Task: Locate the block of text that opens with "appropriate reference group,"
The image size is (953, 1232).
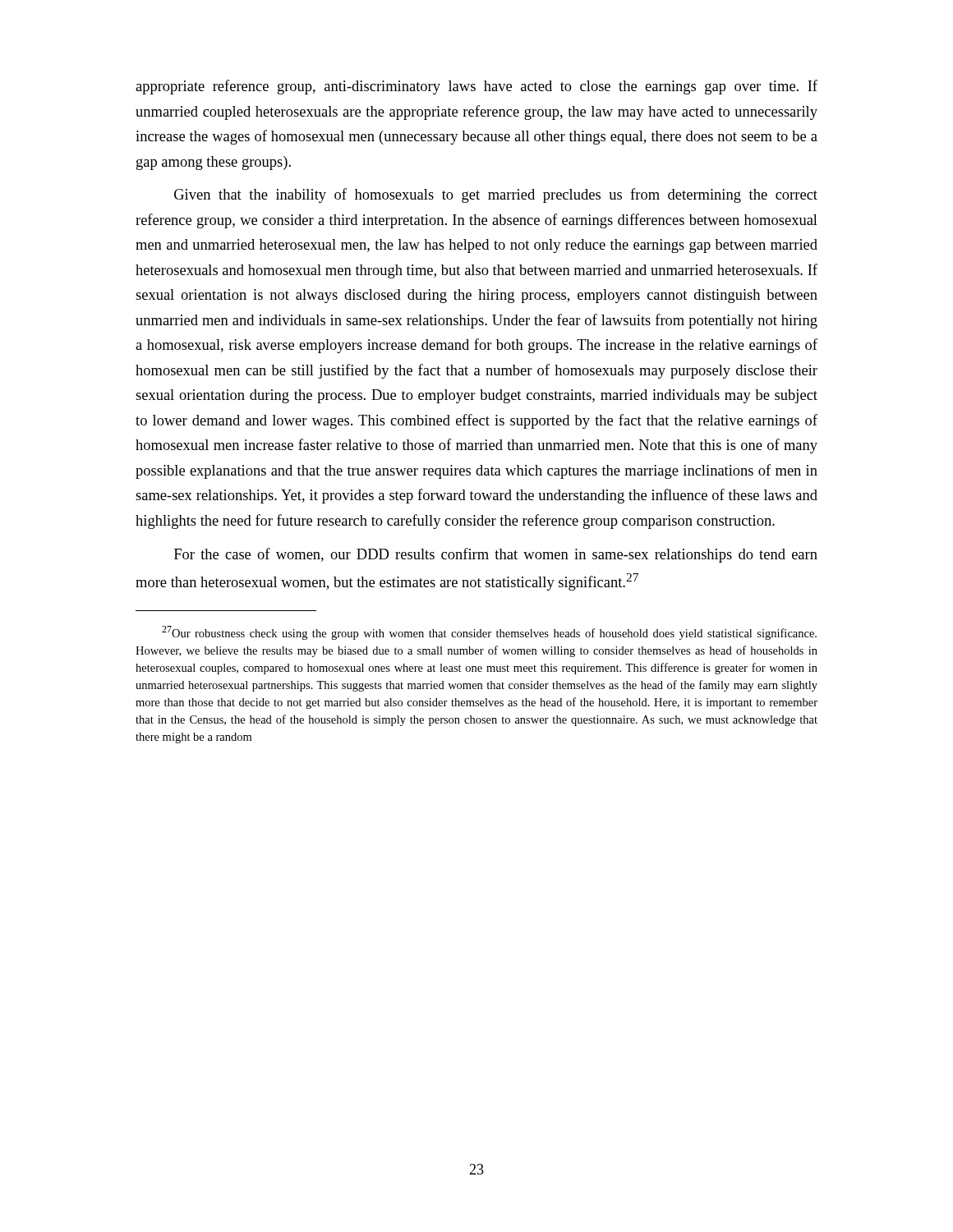Action: pyautogui.click(x=476, y=335)
